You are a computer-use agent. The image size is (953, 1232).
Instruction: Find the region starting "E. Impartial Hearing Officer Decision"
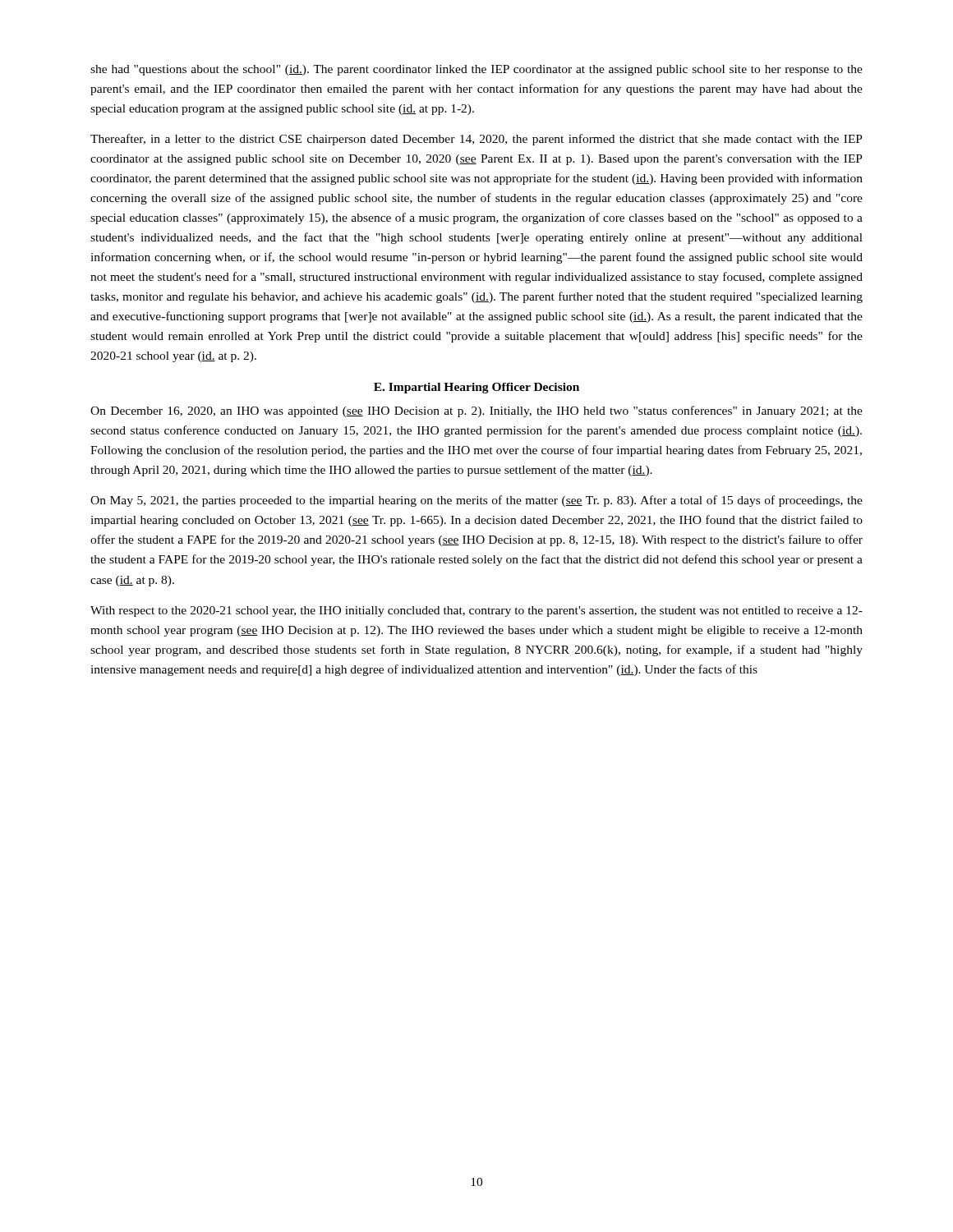476,387
